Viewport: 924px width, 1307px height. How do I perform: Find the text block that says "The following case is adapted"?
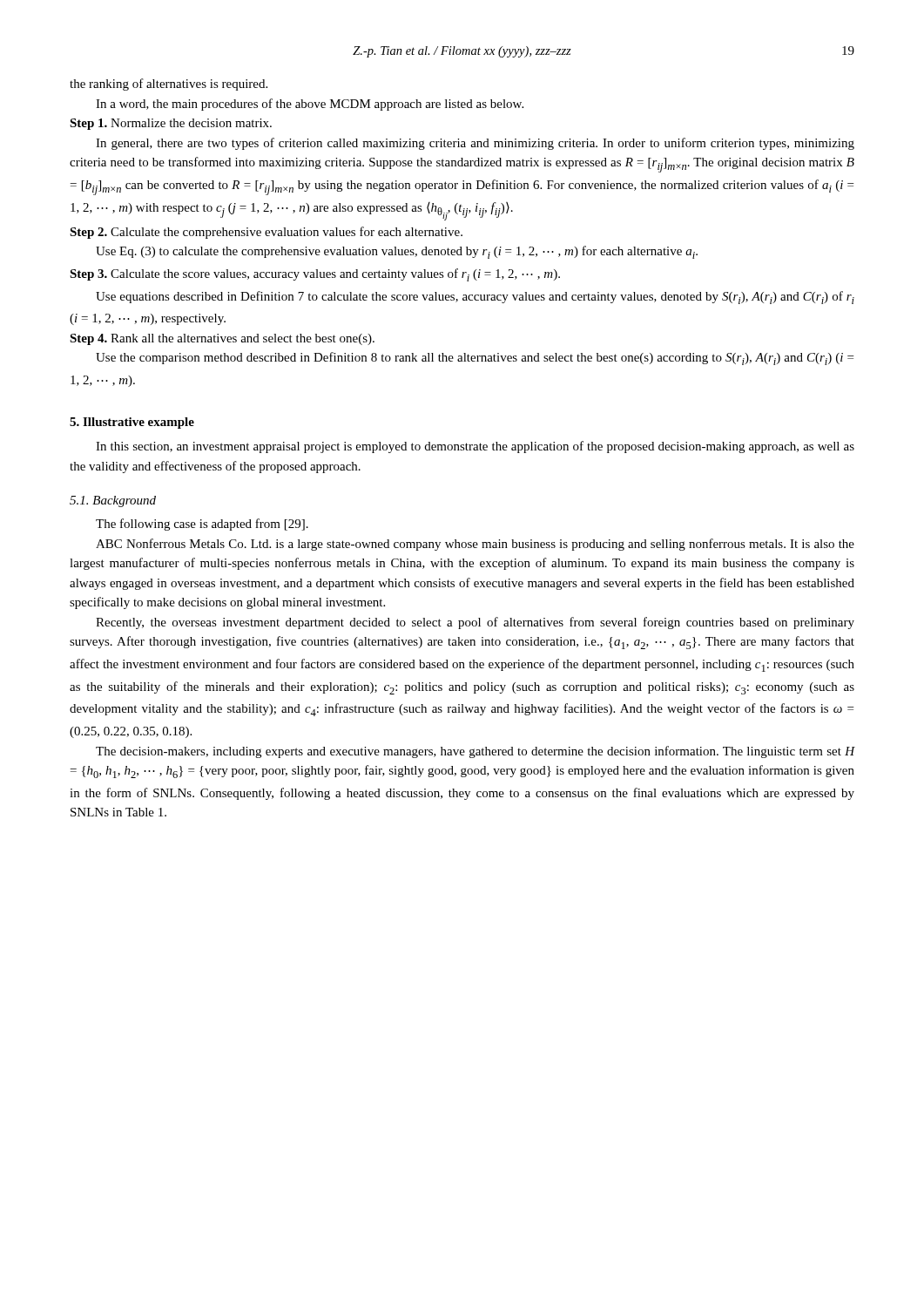[x=202, y=524]
